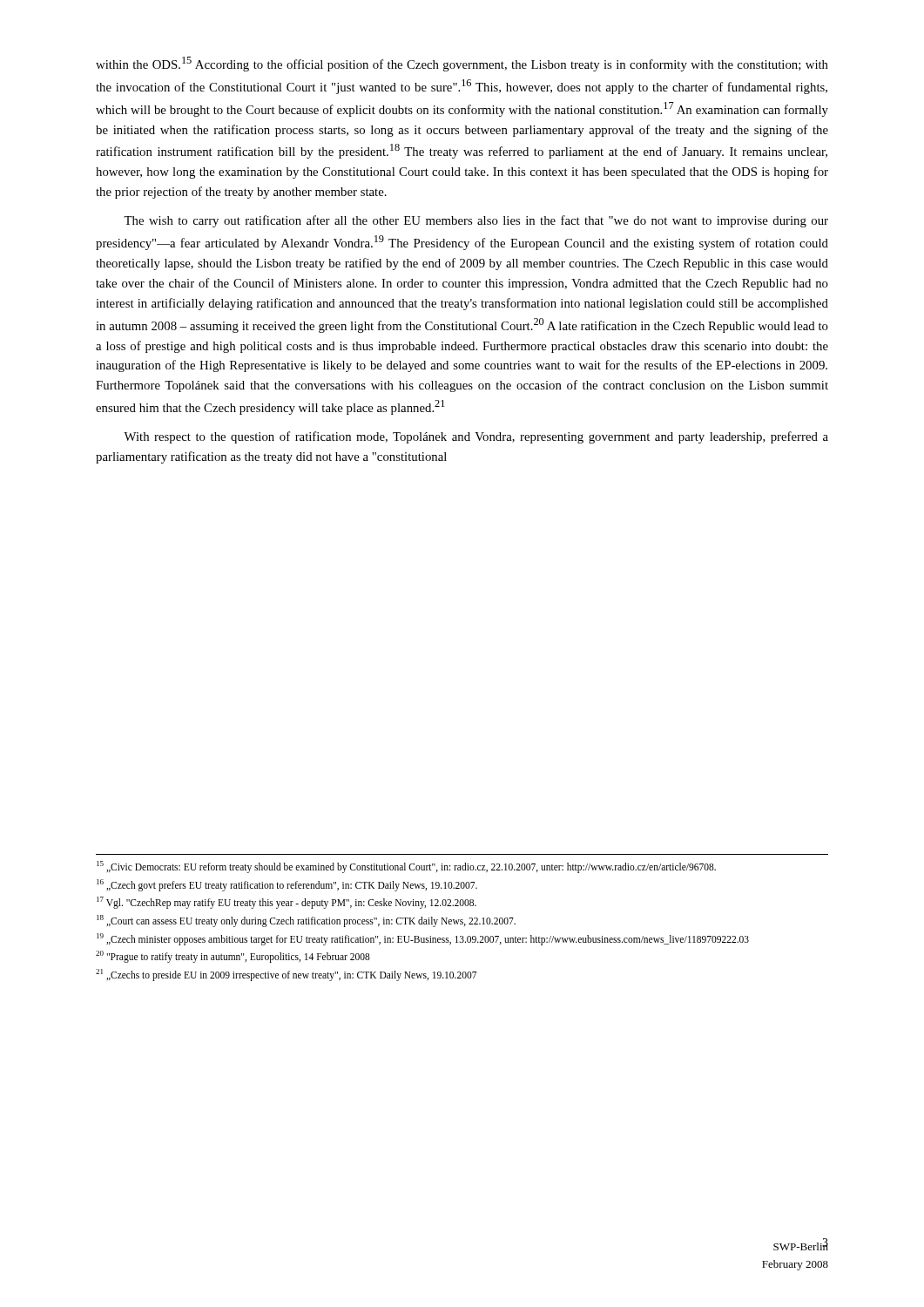924x1307 pixels.
Task: Locate the footnote containing "21 „Czechs to"
Action: click(286, 974)
